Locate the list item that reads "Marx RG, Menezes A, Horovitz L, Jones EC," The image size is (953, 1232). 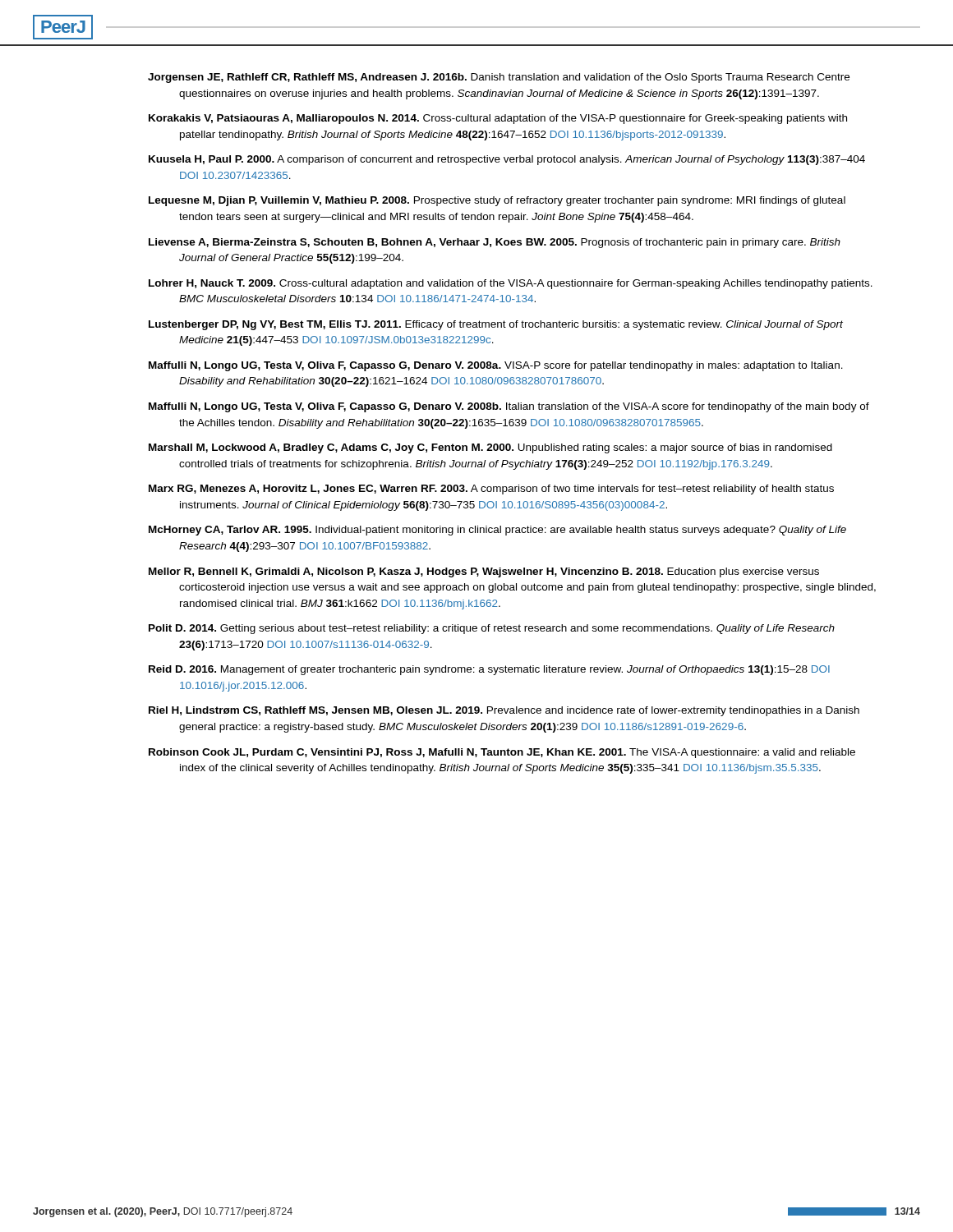coord(507,496)
